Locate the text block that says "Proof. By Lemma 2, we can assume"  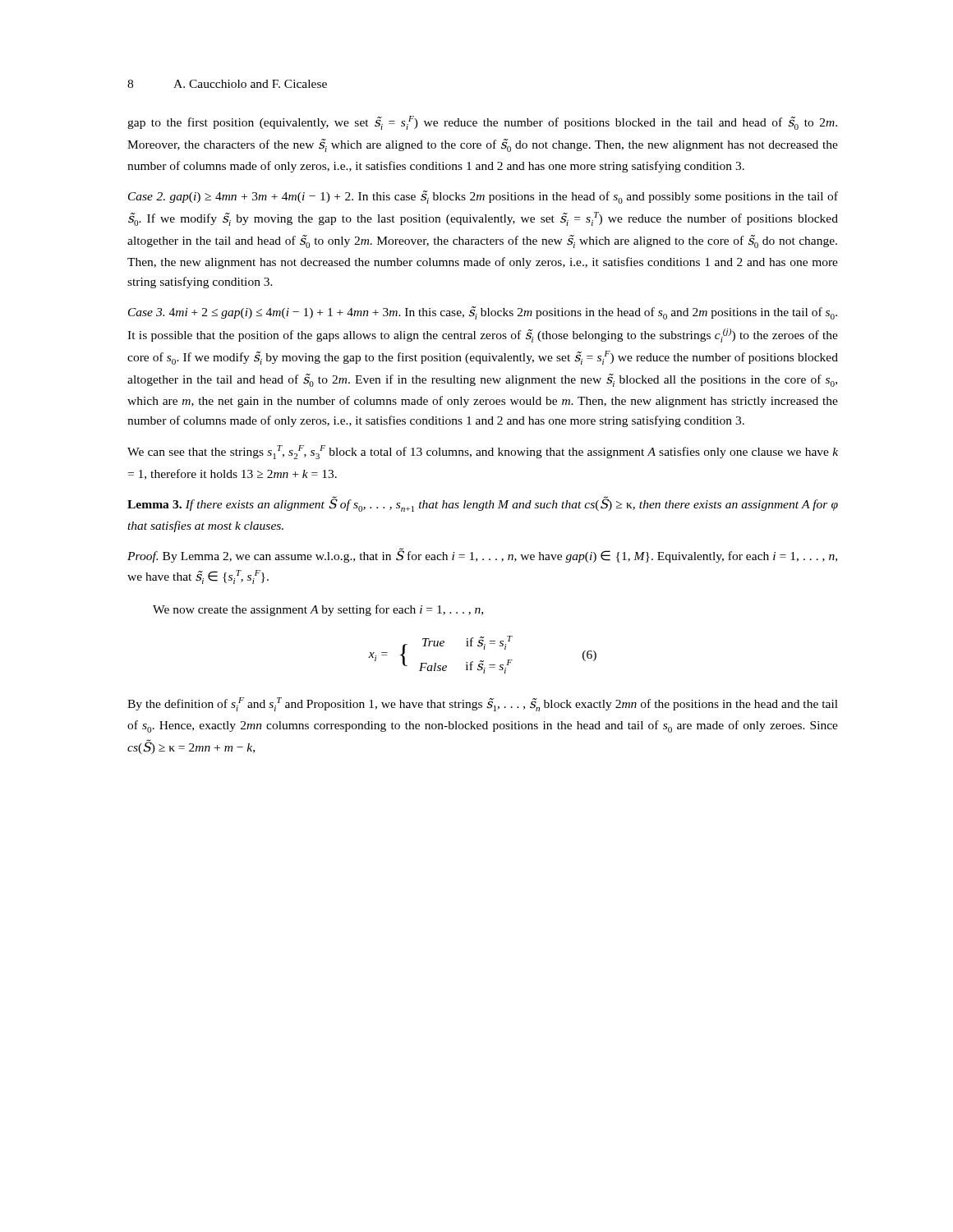482,555
